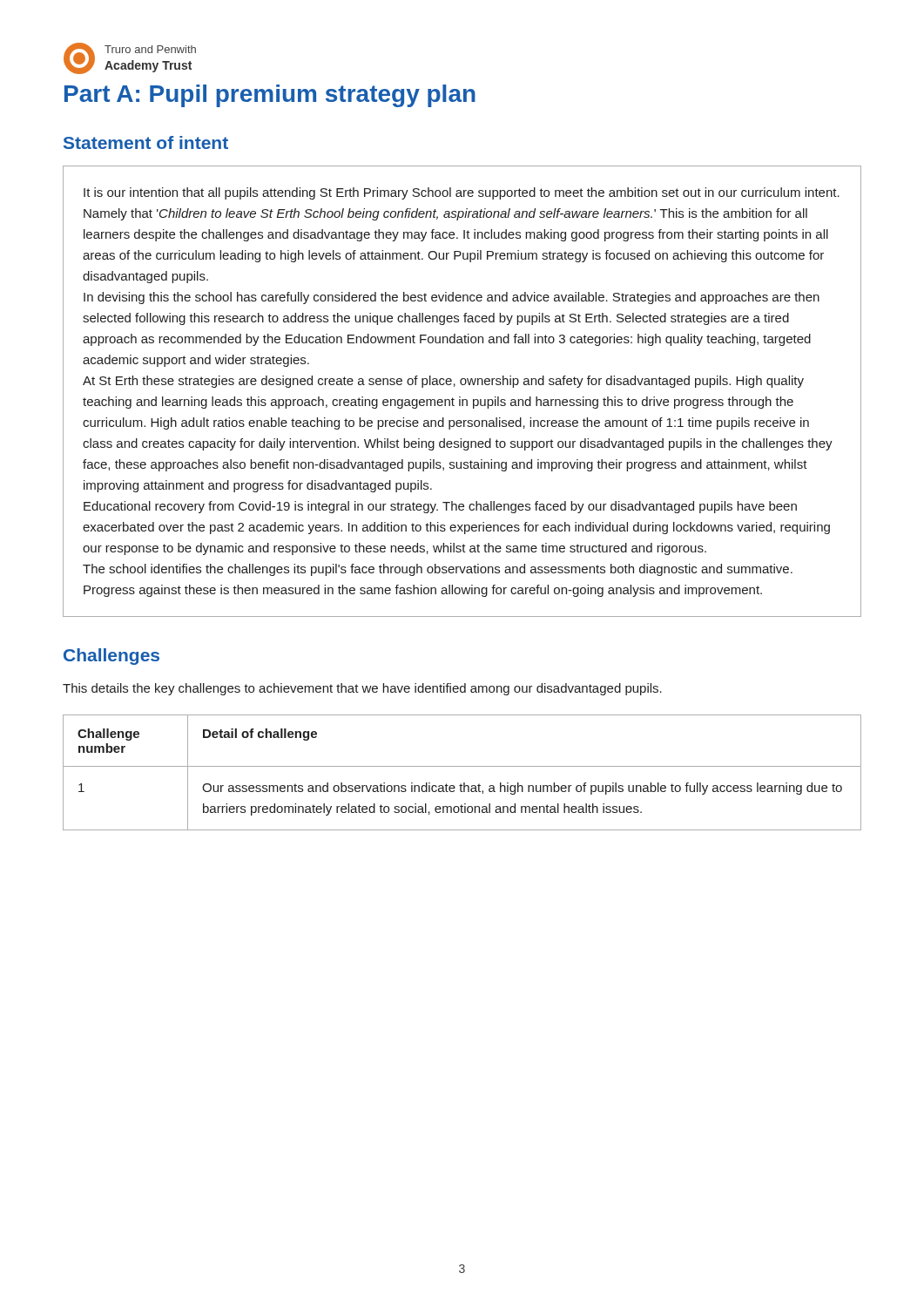The image size is (924, 1307).
Task: Find the block on this page that starts "Educational recovery from Covid-19 is integral in our"
Action: click(x=462, y=527)
